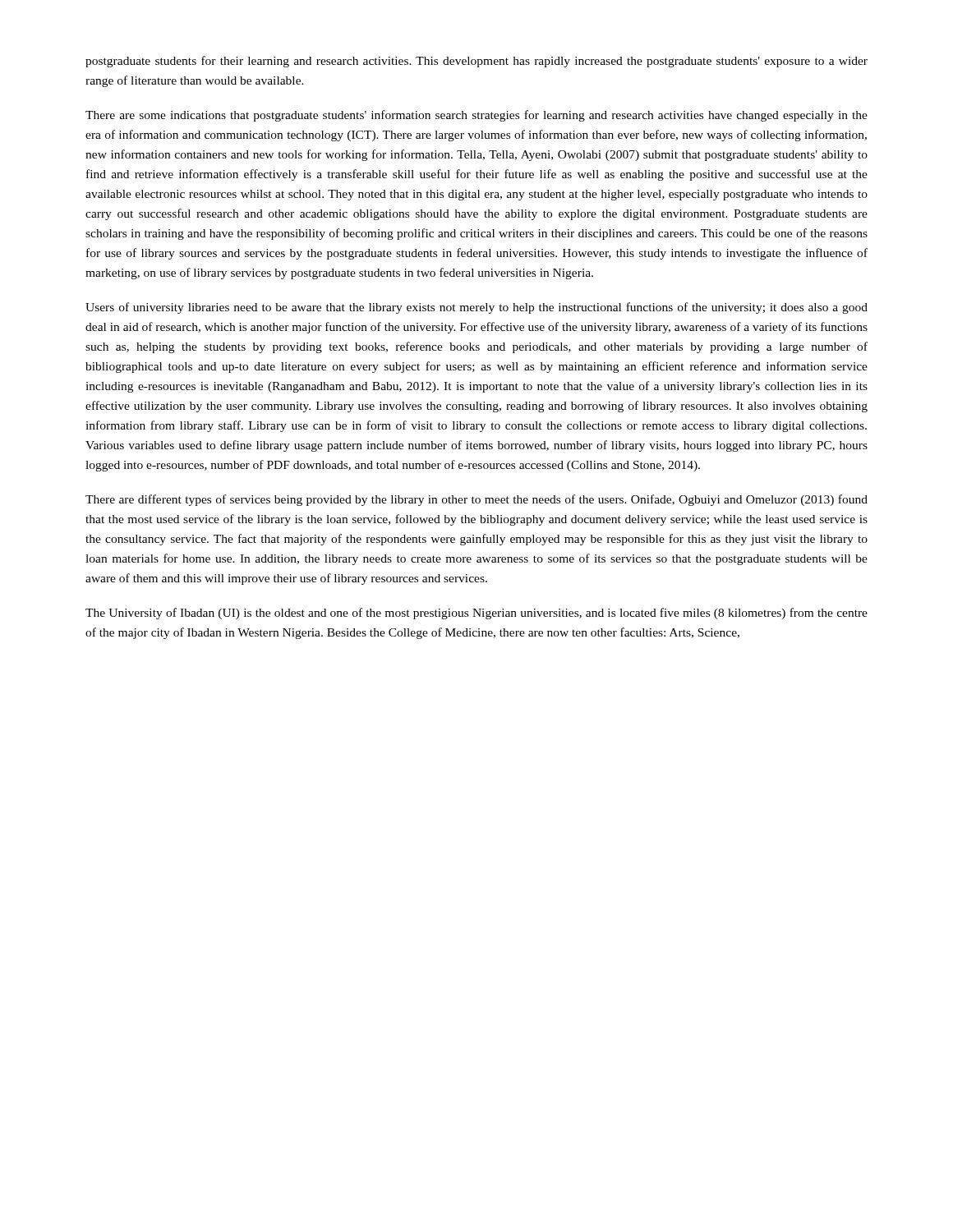Select the text block containing "The University of Ibadan (UI)"
The image size is (953, 1232).
[476, 622]
